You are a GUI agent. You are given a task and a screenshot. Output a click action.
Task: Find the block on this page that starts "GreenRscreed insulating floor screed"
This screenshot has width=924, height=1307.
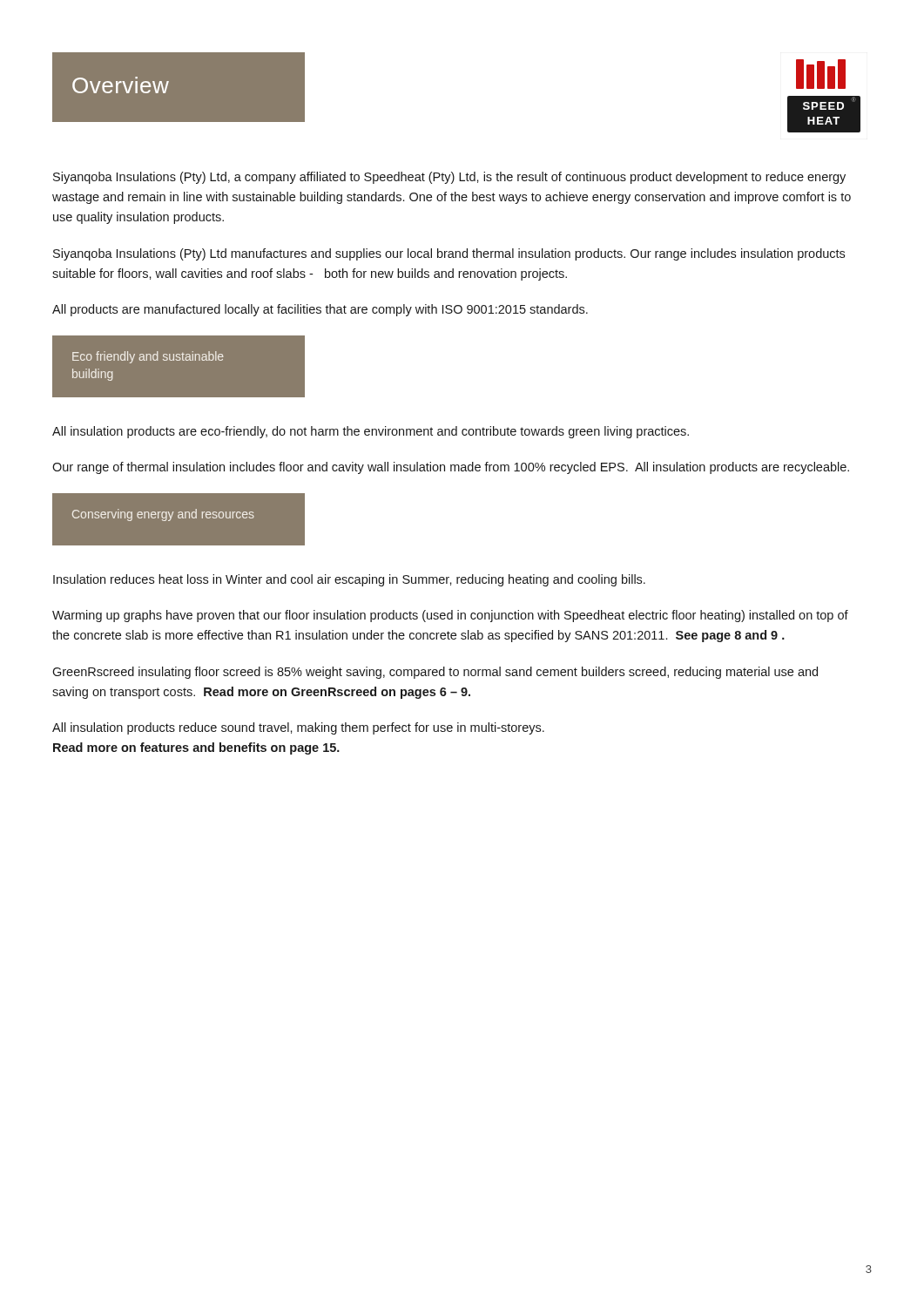point(436,682)
